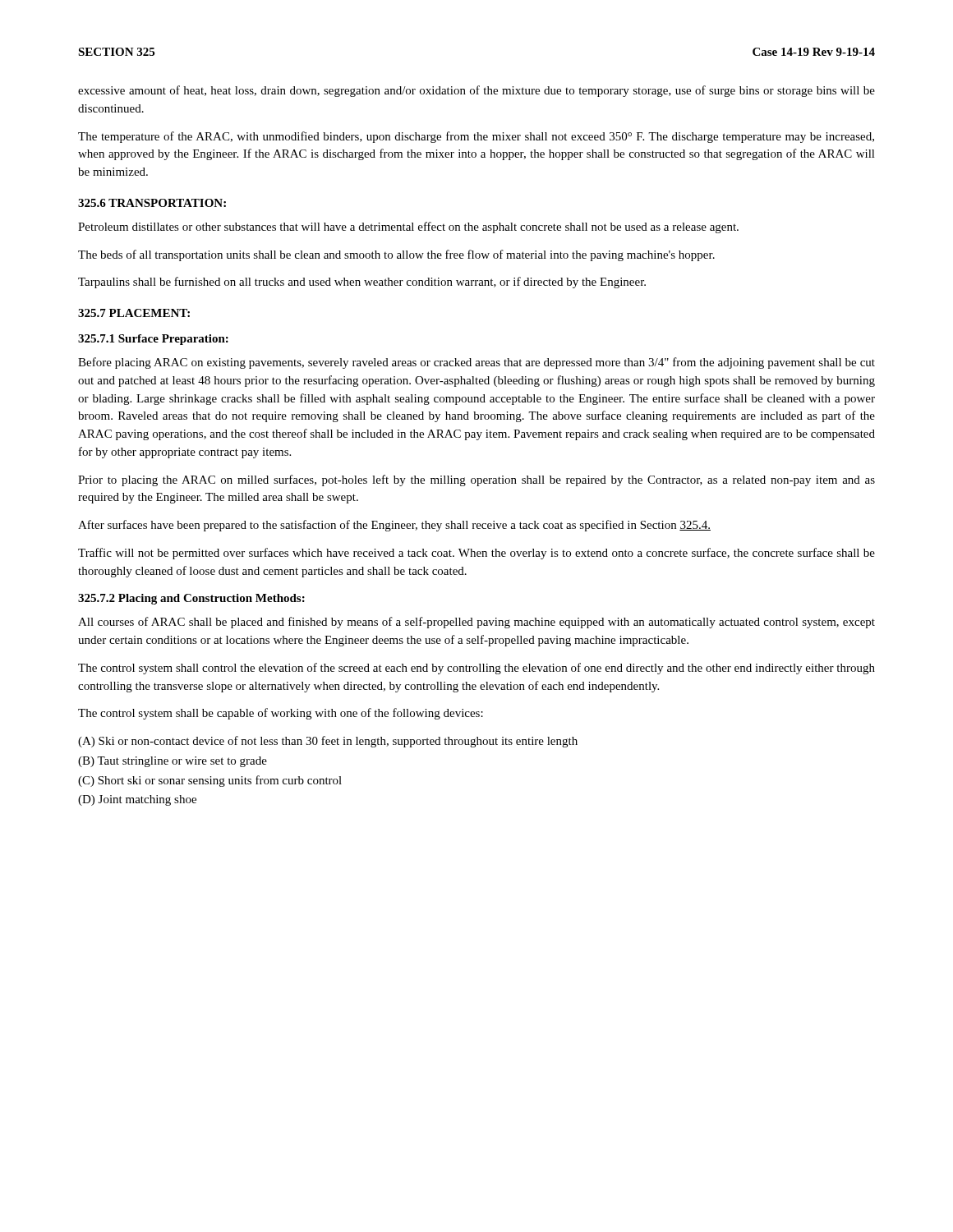Viewport: 953px width, 1232px height.
Task: Locate the section header that opens with "325.7.2 Placing and Construction"
Action: click(192, 598)
